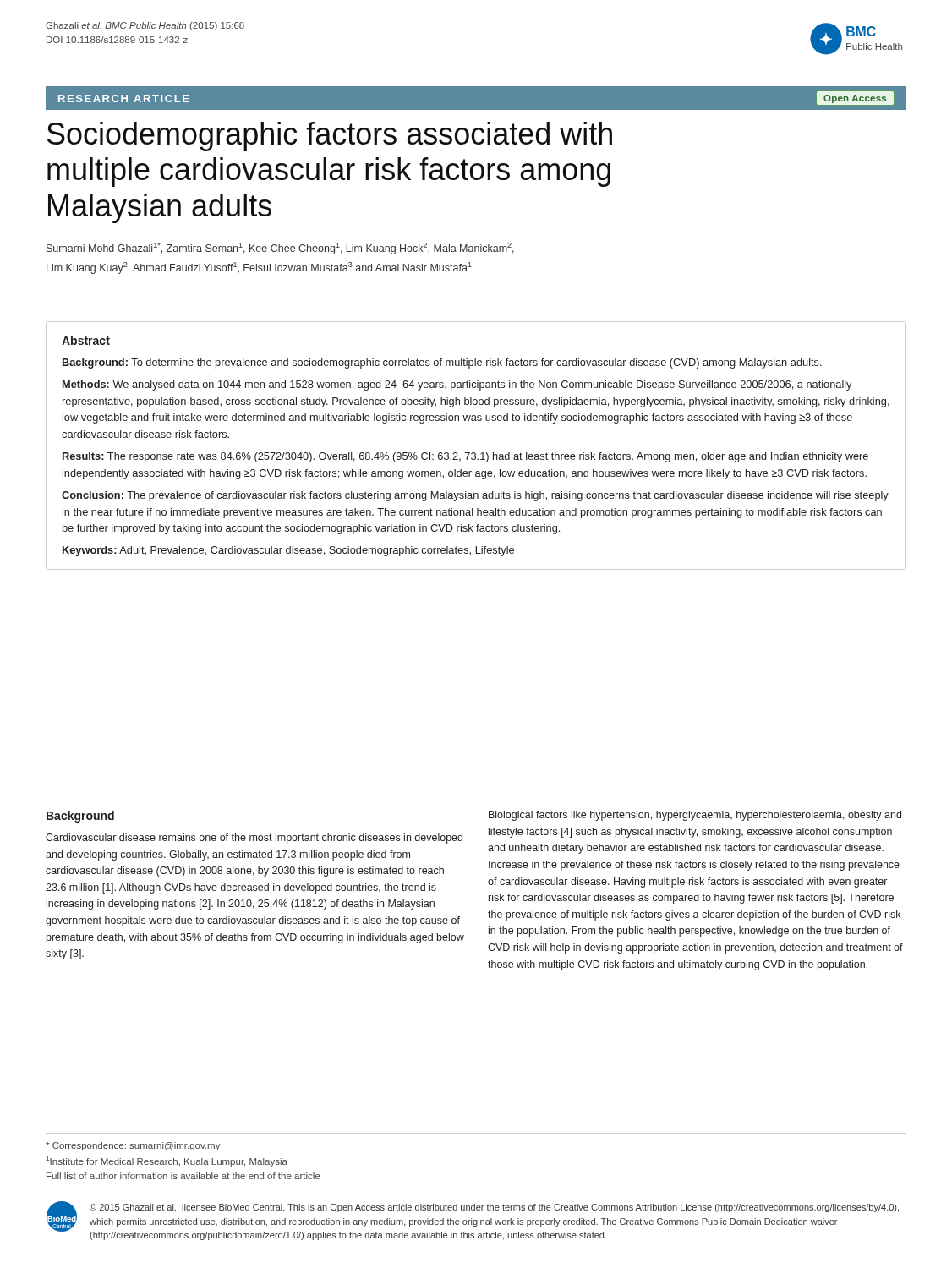Find the element starting "Background: To determine the prevalence and"

pyautogui.click(x=442, y=362)
